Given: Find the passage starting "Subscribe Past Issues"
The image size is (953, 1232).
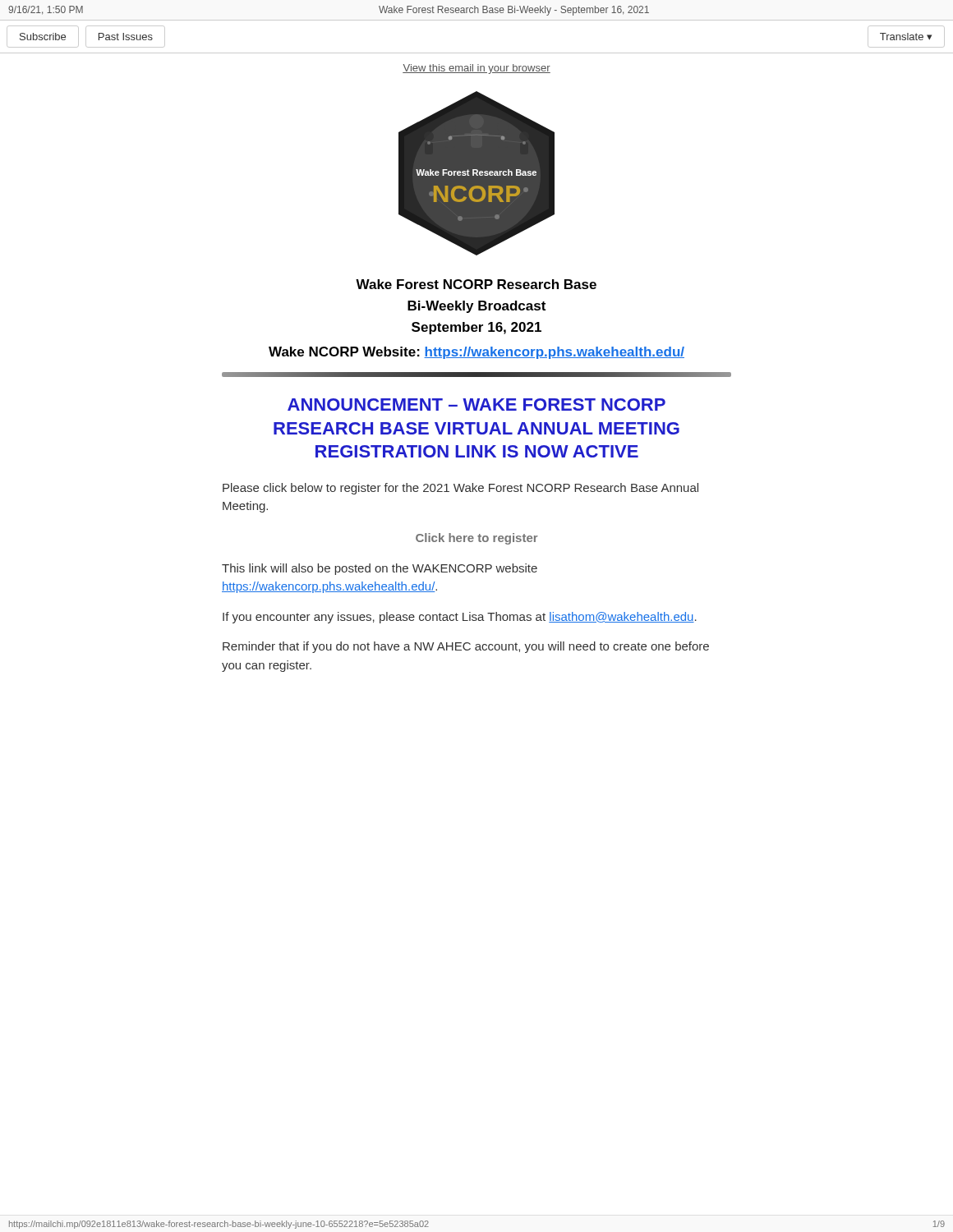Looking at the screenshot, I should click(86, 37).
